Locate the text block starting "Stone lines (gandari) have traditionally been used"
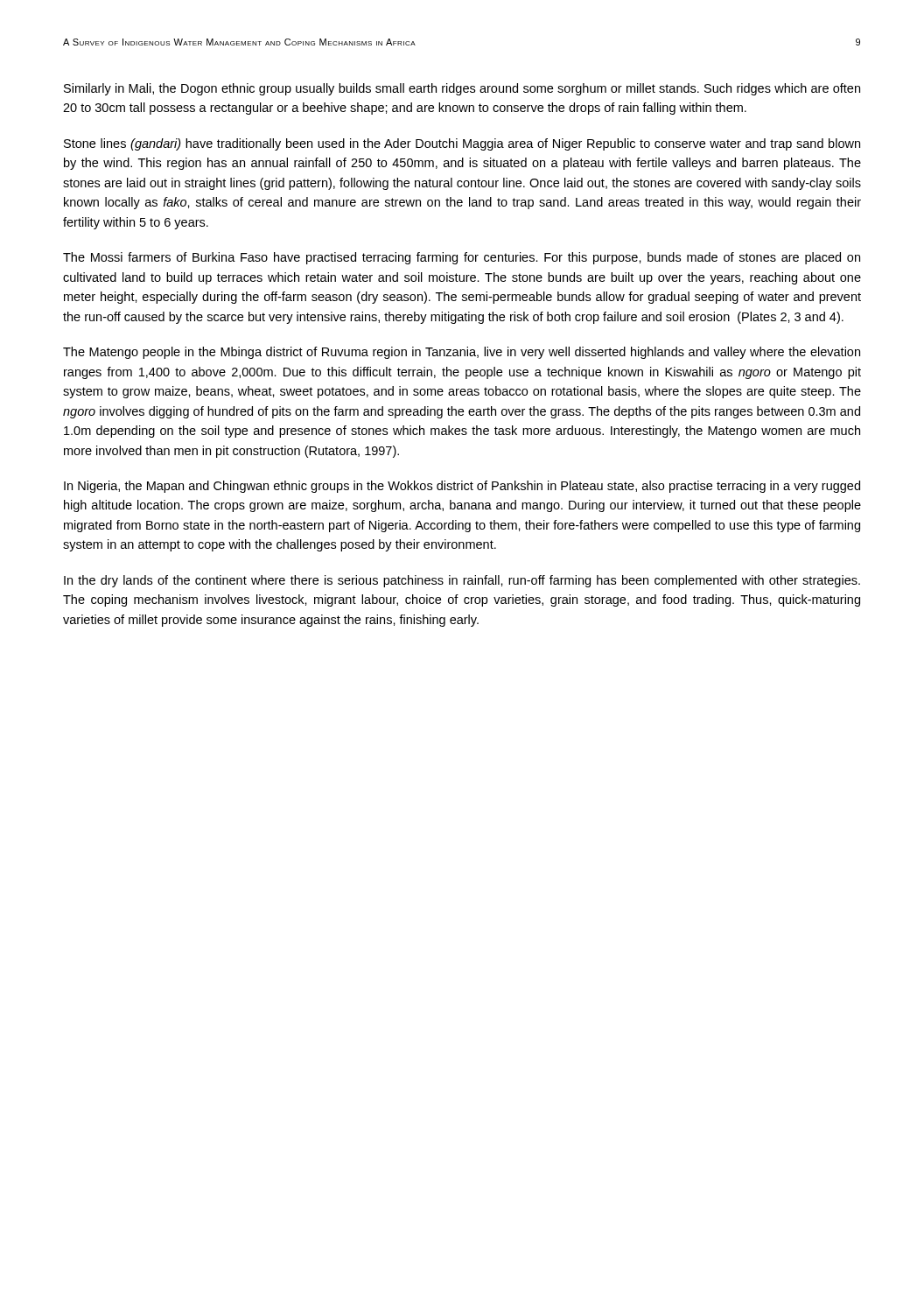 [462, 183]
